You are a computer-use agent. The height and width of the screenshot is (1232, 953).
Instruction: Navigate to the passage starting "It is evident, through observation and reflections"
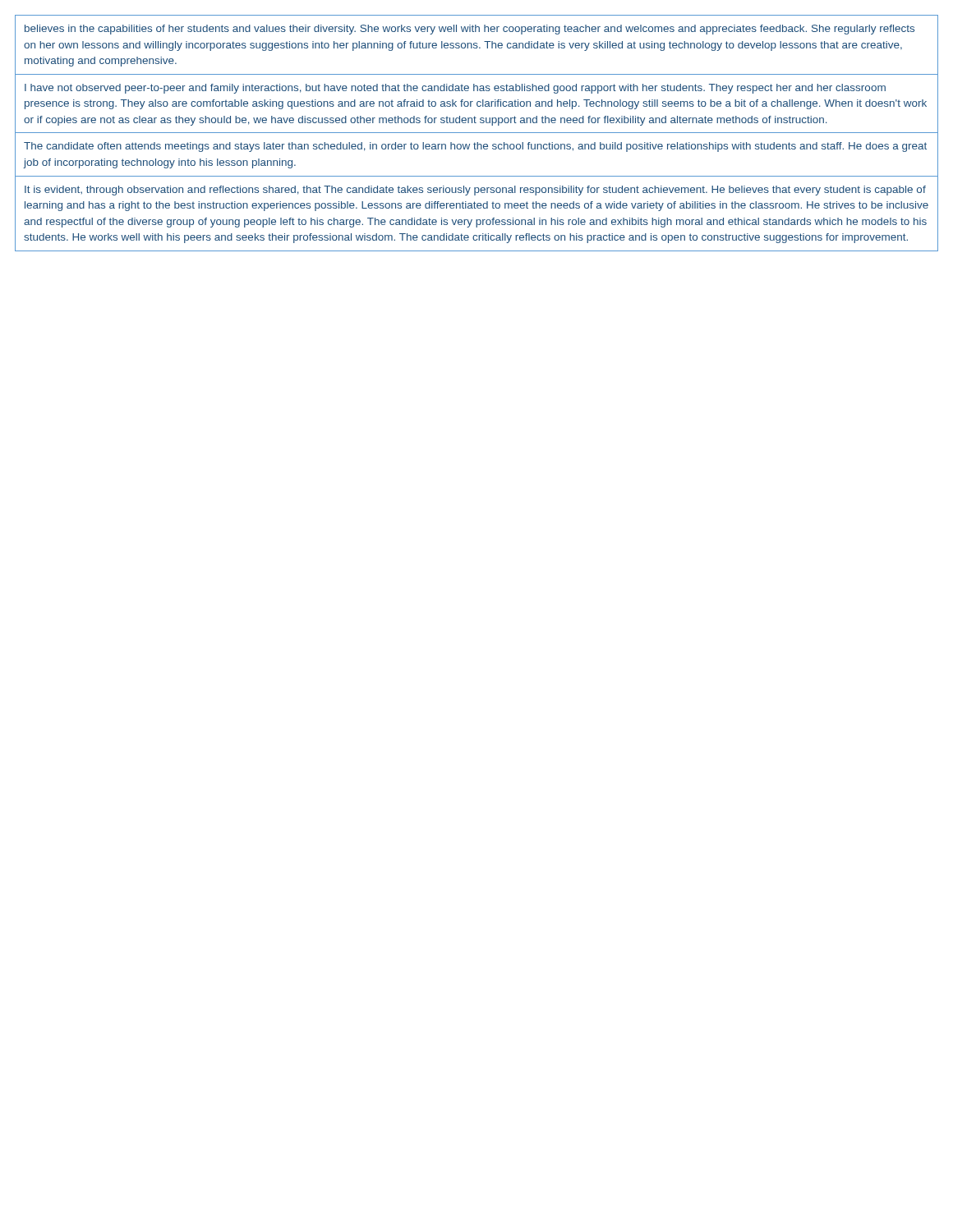[x=476, y=213]
